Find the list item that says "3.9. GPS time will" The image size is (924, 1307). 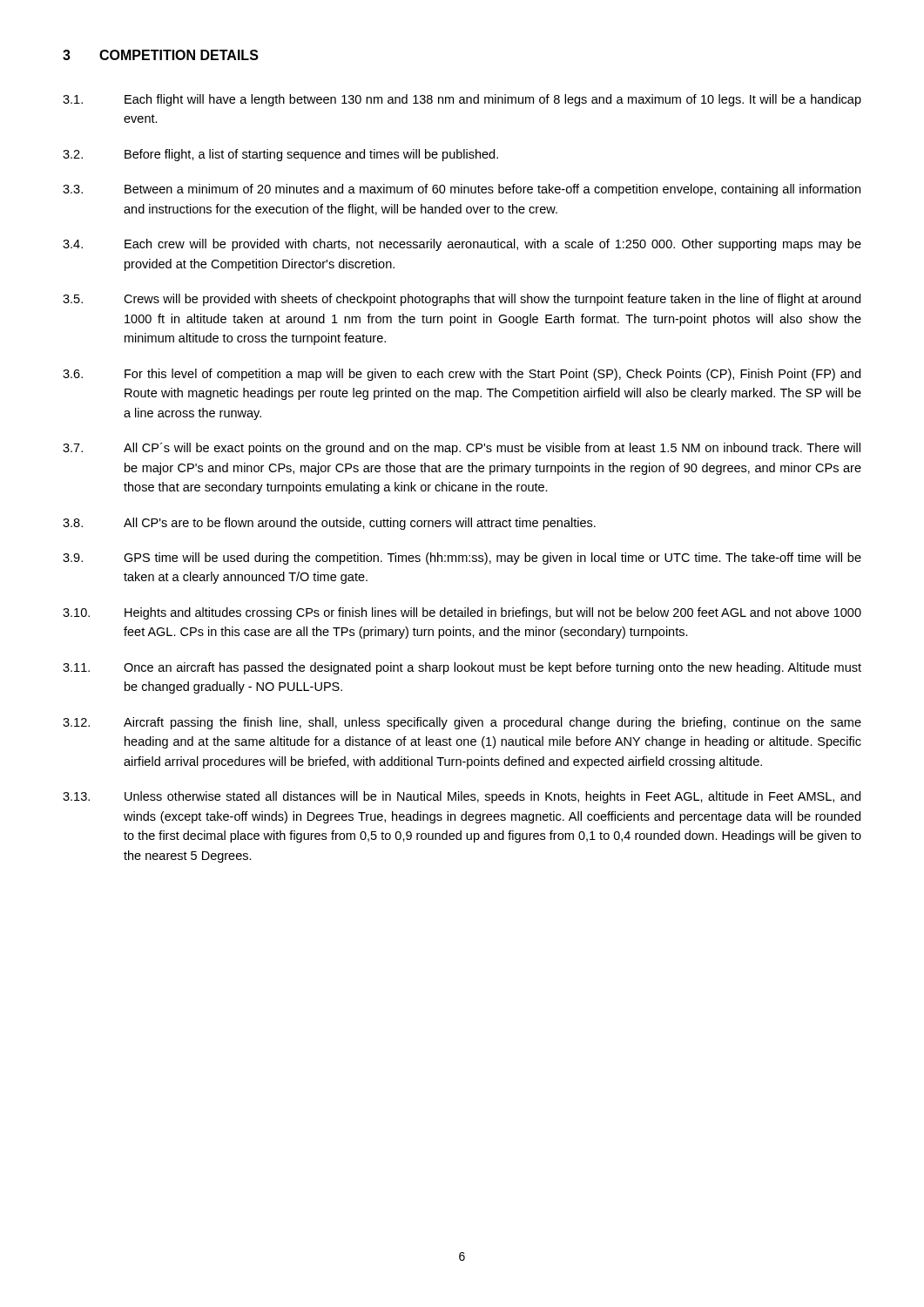462,568
